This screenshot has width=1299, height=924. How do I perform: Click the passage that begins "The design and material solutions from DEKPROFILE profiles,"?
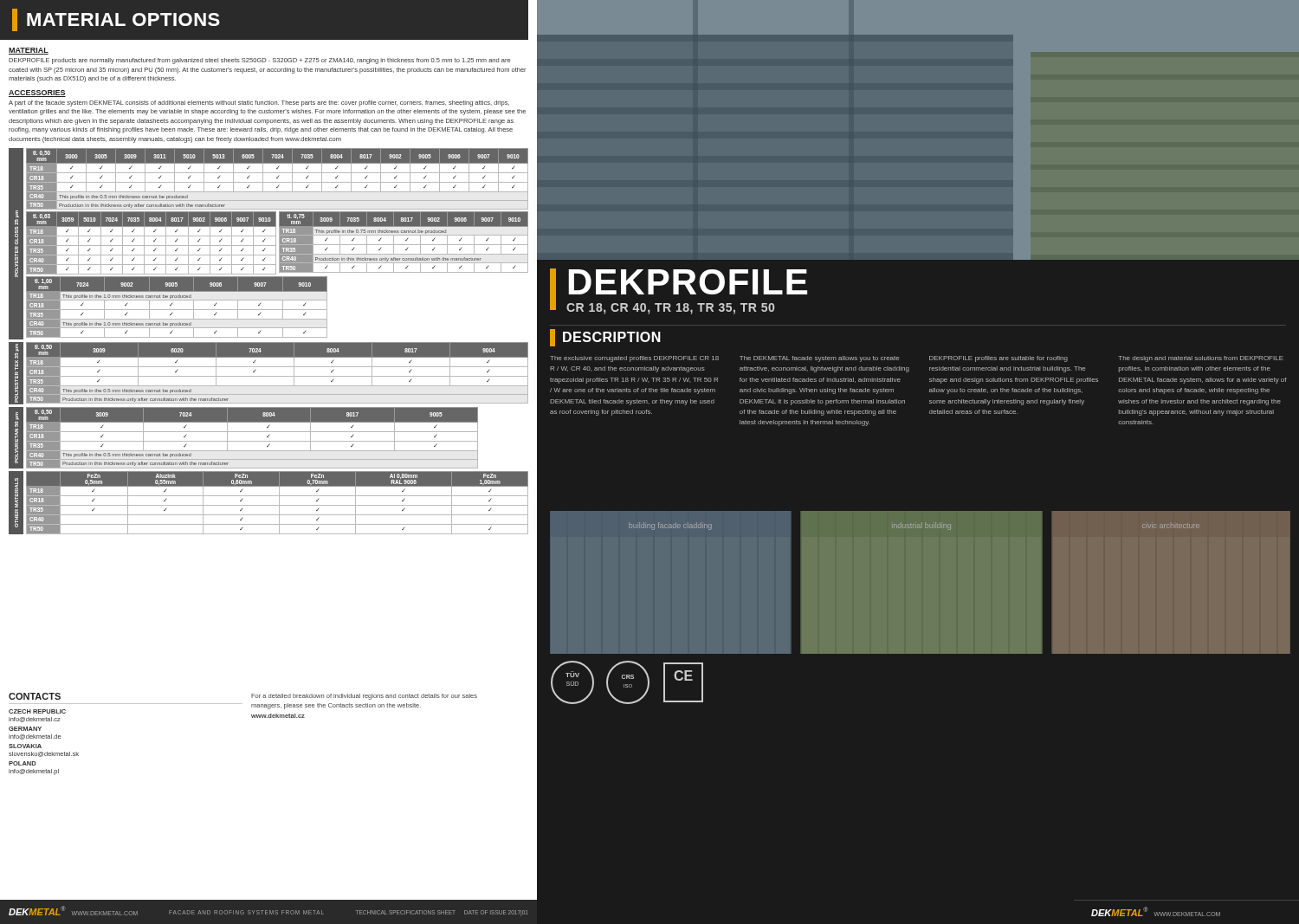coord(1202,390)
